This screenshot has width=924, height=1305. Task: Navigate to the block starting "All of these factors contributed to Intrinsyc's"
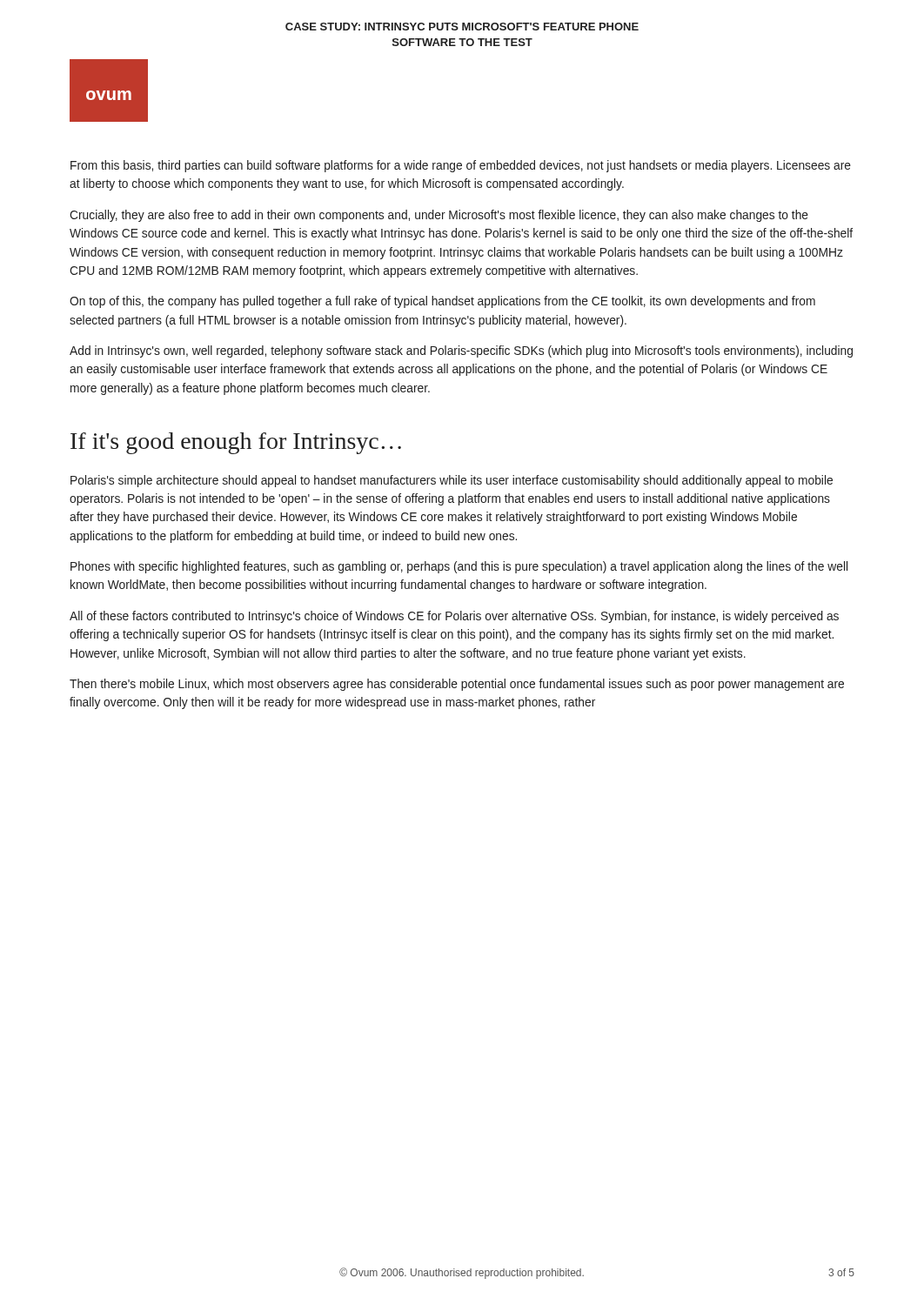[x=454, y=635]
